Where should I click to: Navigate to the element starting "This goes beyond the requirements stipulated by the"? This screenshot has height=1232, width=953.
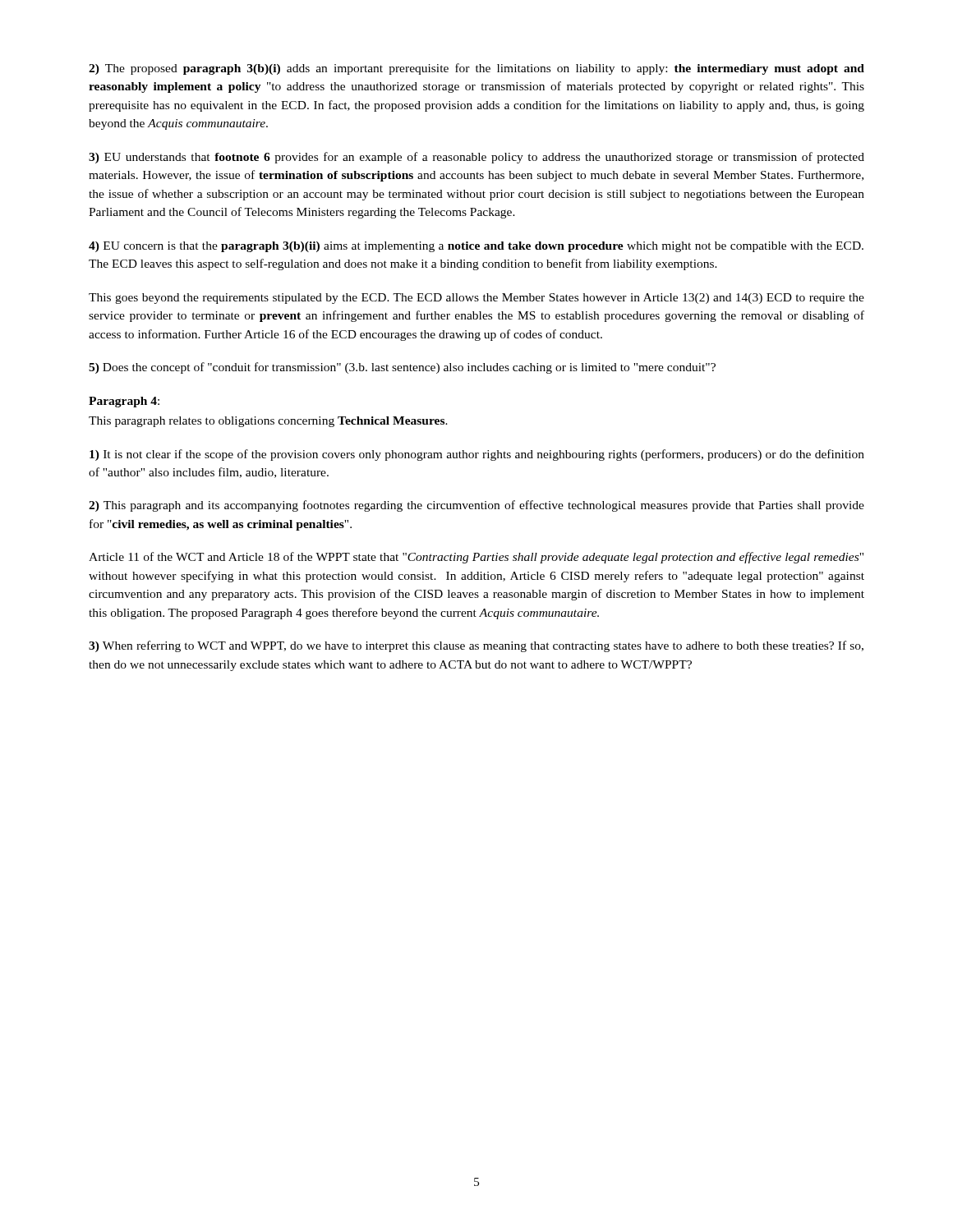point(476,316)
